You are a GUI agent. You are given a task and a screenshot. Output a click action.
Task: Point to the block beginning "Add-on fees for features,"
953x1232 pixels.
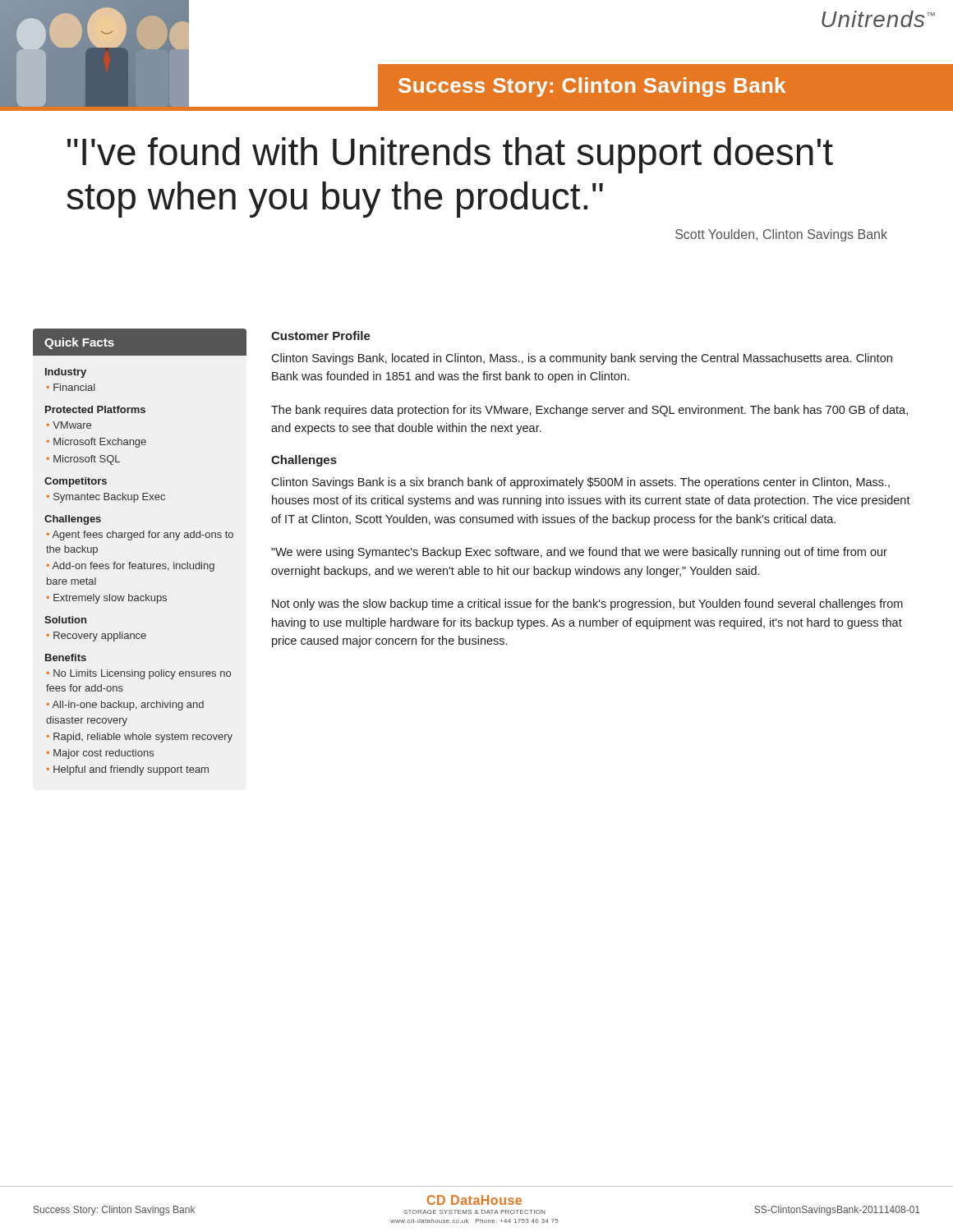tap(130, 573)
